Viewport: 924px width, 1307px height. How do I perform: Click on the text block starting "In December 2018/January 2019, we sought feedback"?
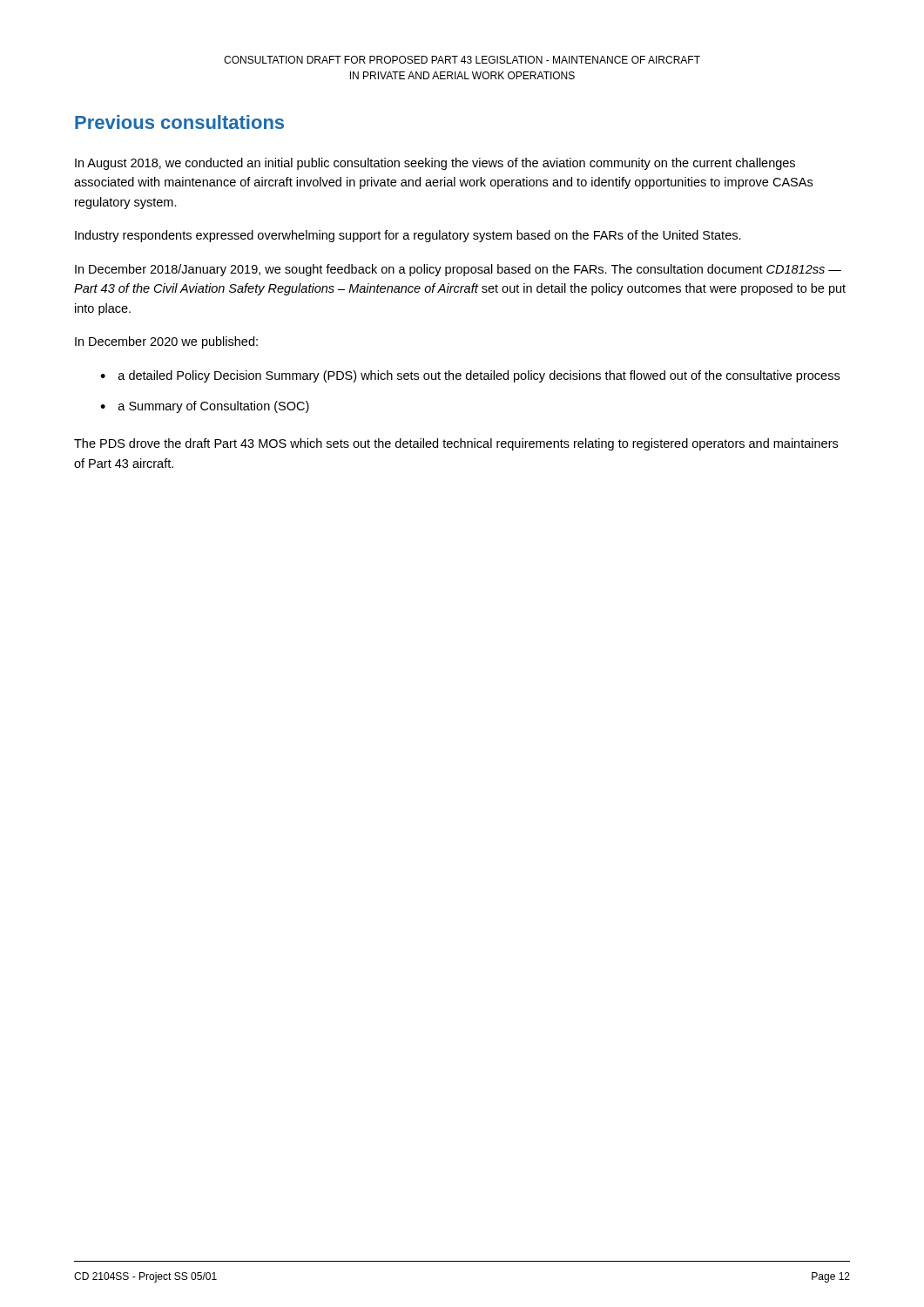[x=460, y=289]
